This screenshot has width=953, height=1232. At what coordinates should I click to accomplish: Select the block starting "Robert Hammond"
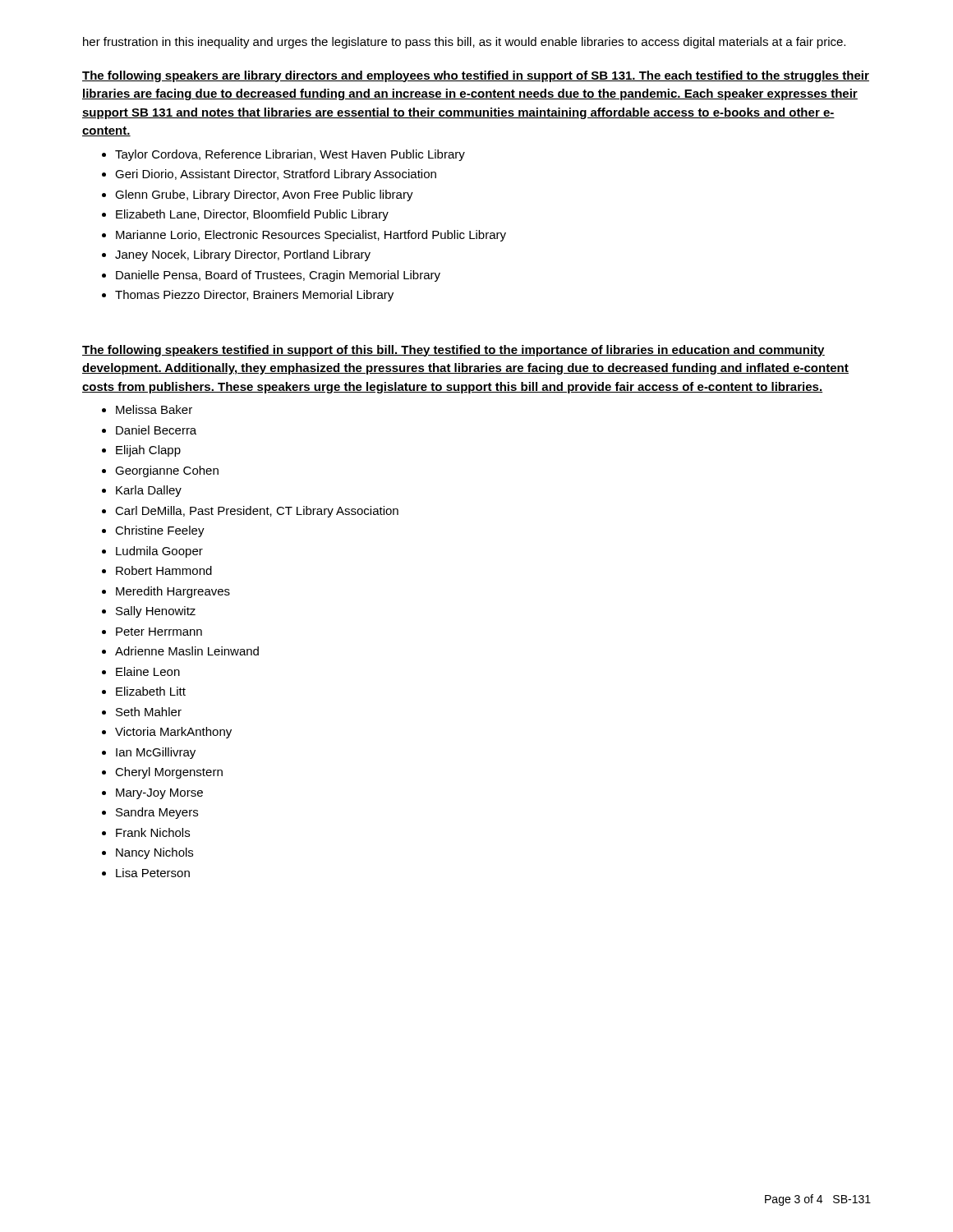[x=157, y=570]
